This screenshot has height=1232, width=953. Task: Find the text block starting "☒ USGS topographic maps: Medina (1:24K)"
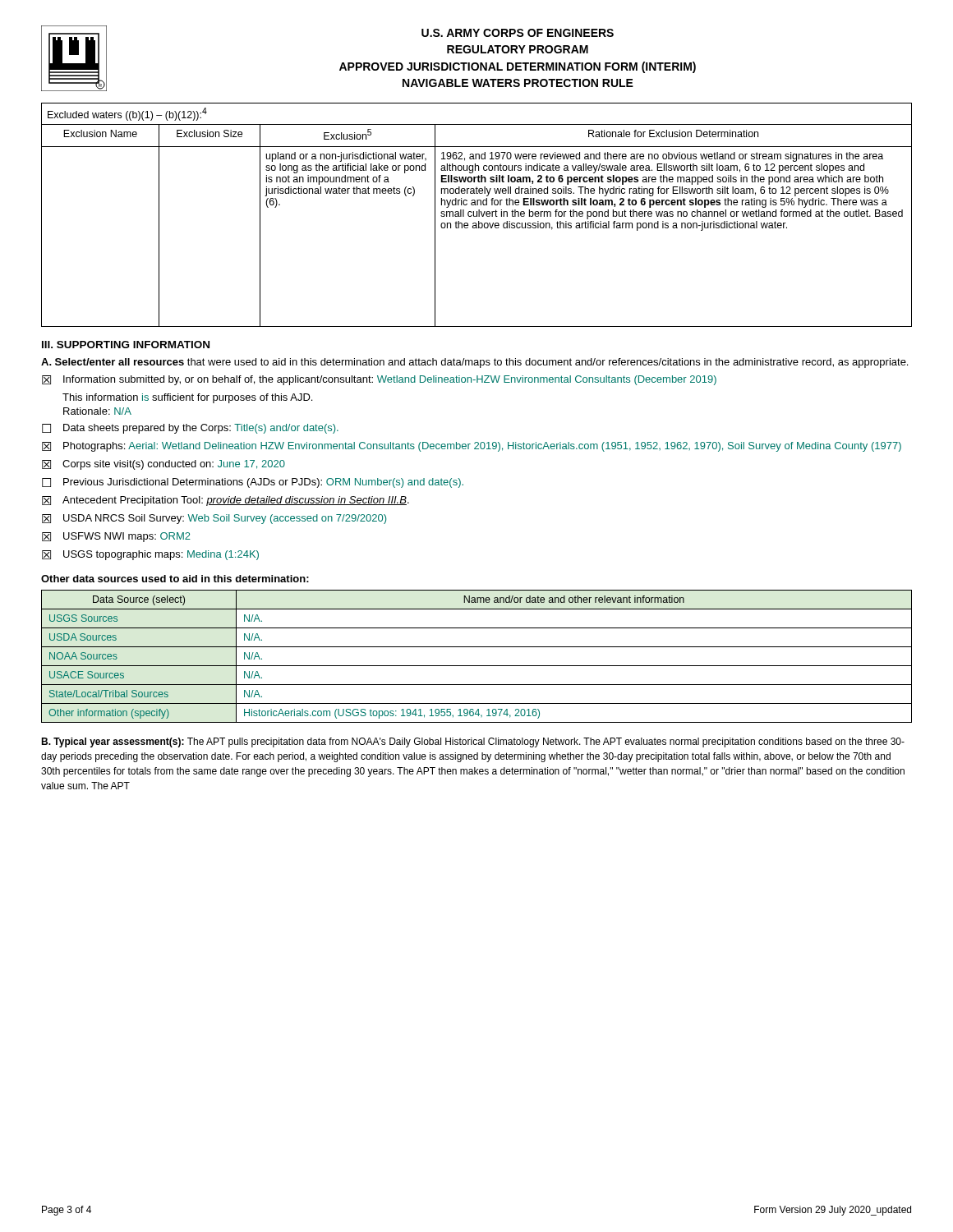pyautogui.click(x=150, y=555)
